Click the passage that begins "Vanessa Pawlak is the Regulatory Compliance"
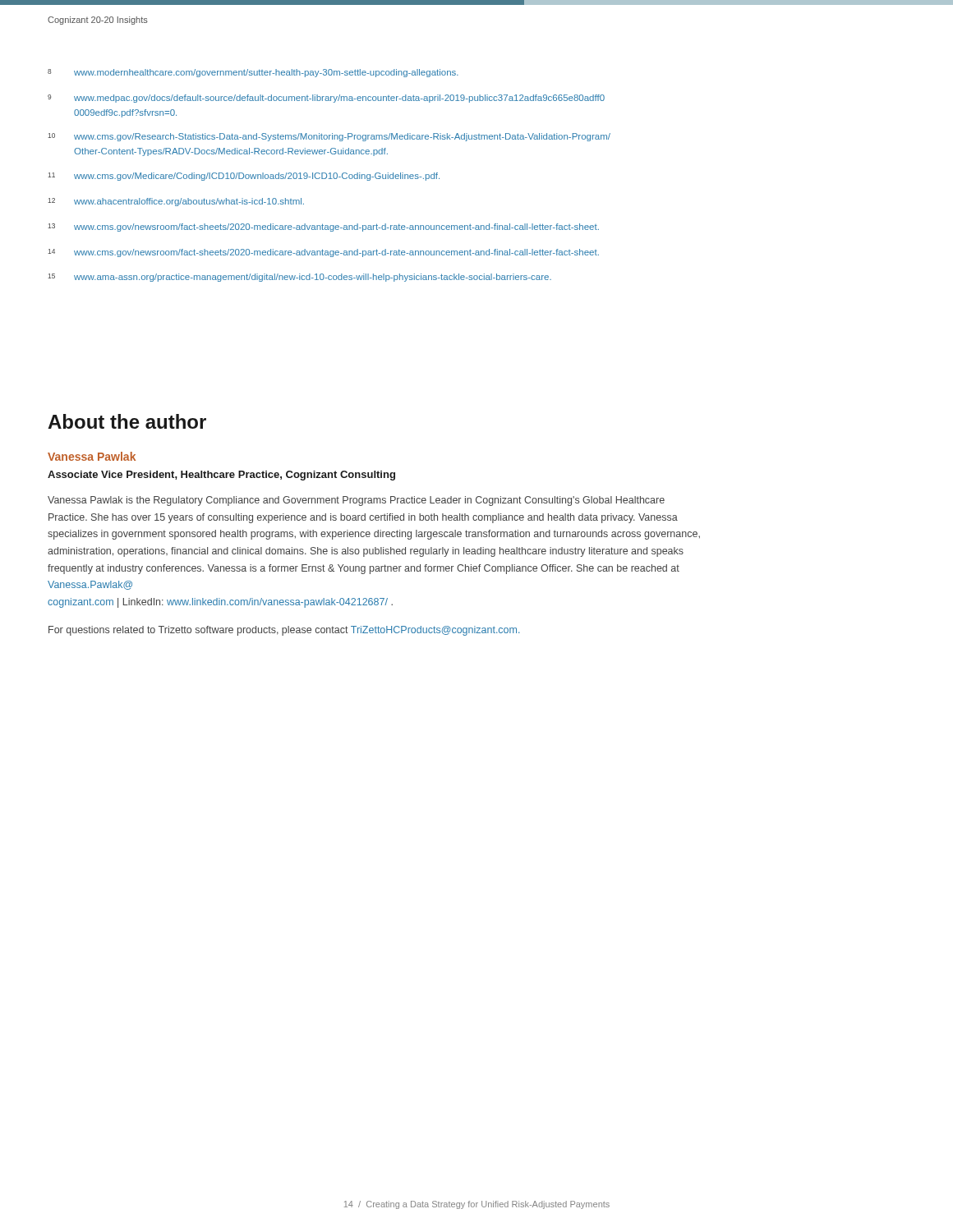The width and height of the screenshot is (953, 1232). [x=374, y=551]
